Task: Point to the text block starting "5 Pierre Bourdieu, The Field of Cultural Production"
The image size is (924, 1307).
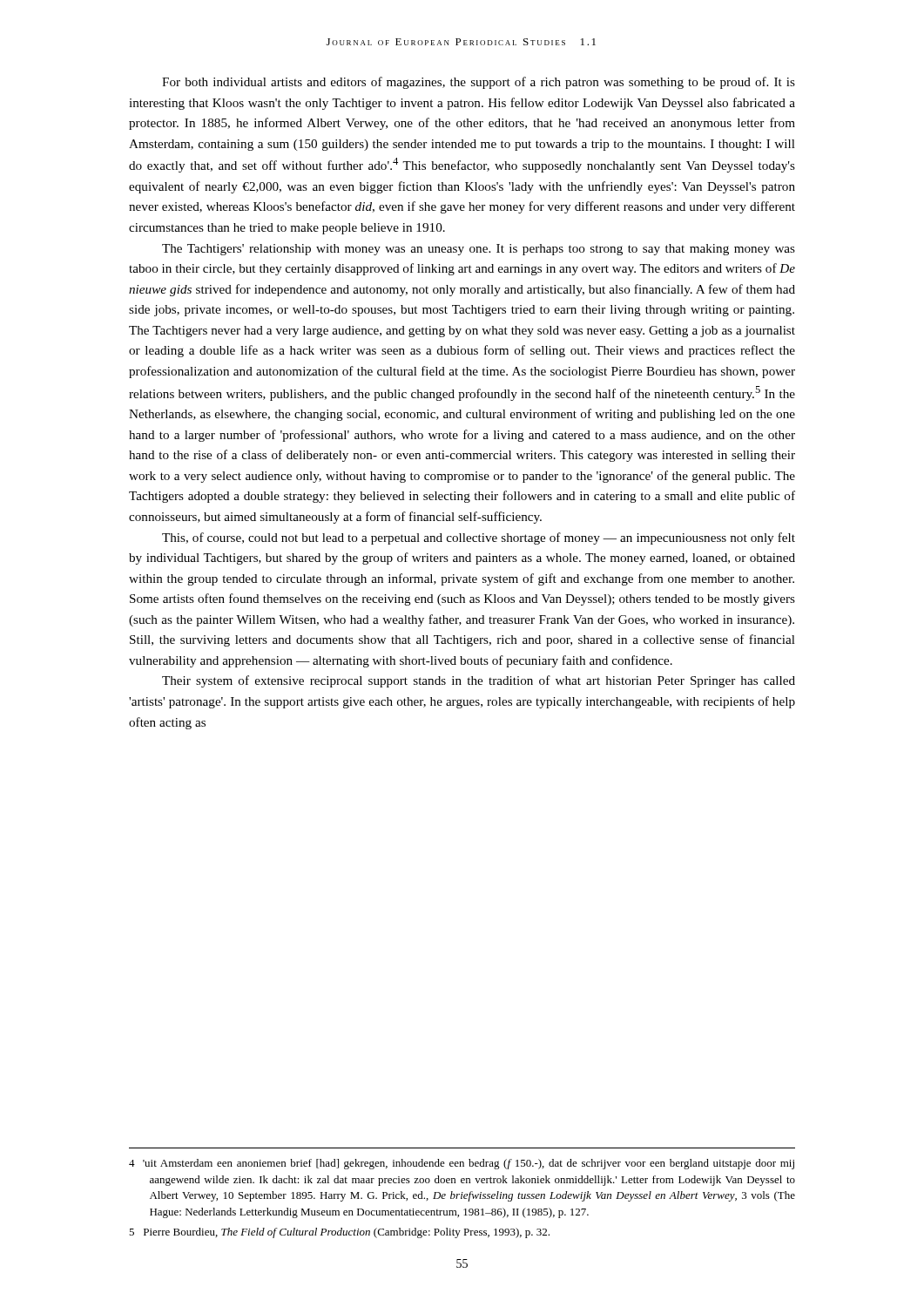Action: pos(340,1232)
